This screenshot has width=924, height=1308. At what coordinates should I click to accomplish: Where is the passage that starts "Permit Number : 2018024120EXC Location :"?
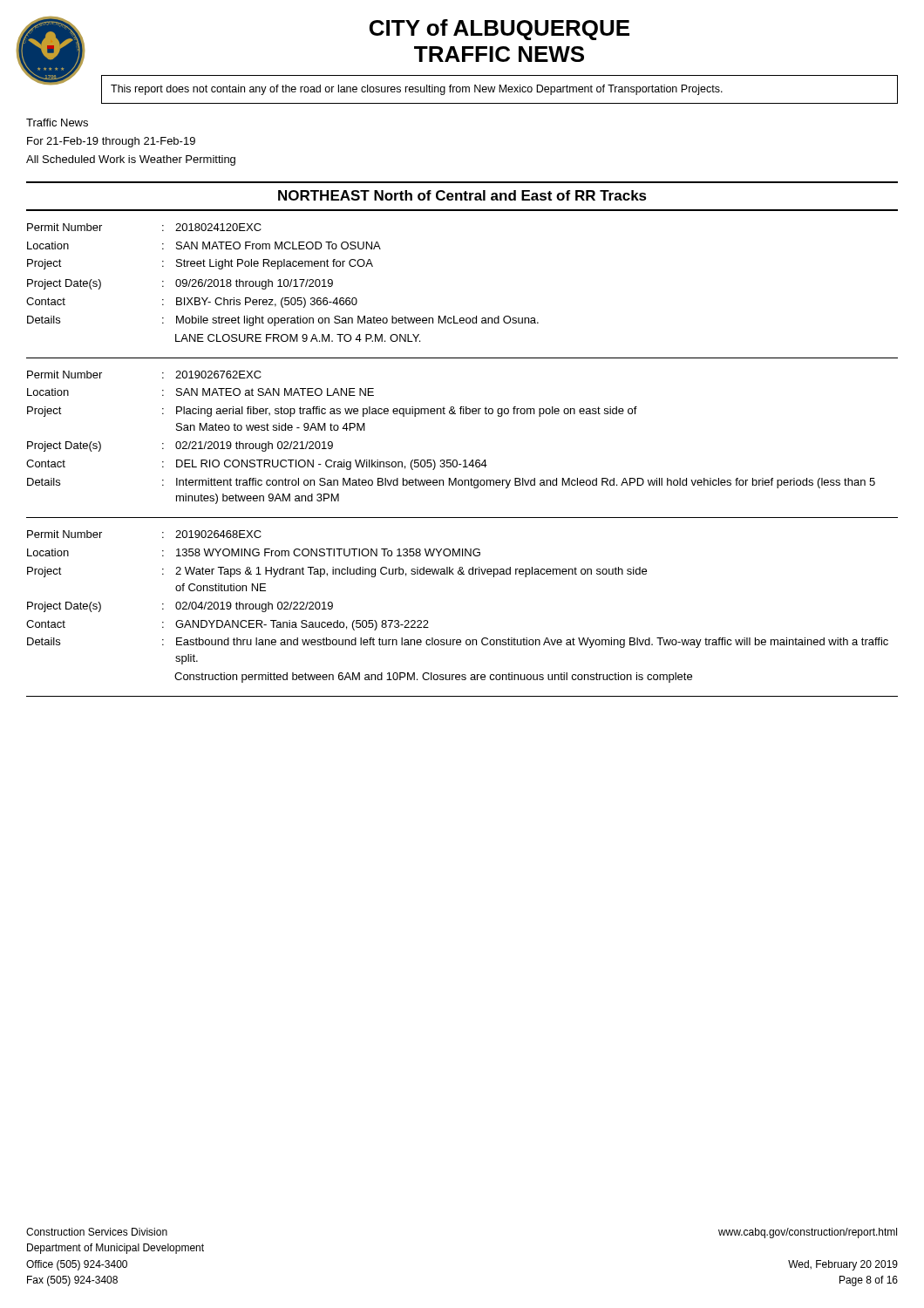click(x=282, y=283)
